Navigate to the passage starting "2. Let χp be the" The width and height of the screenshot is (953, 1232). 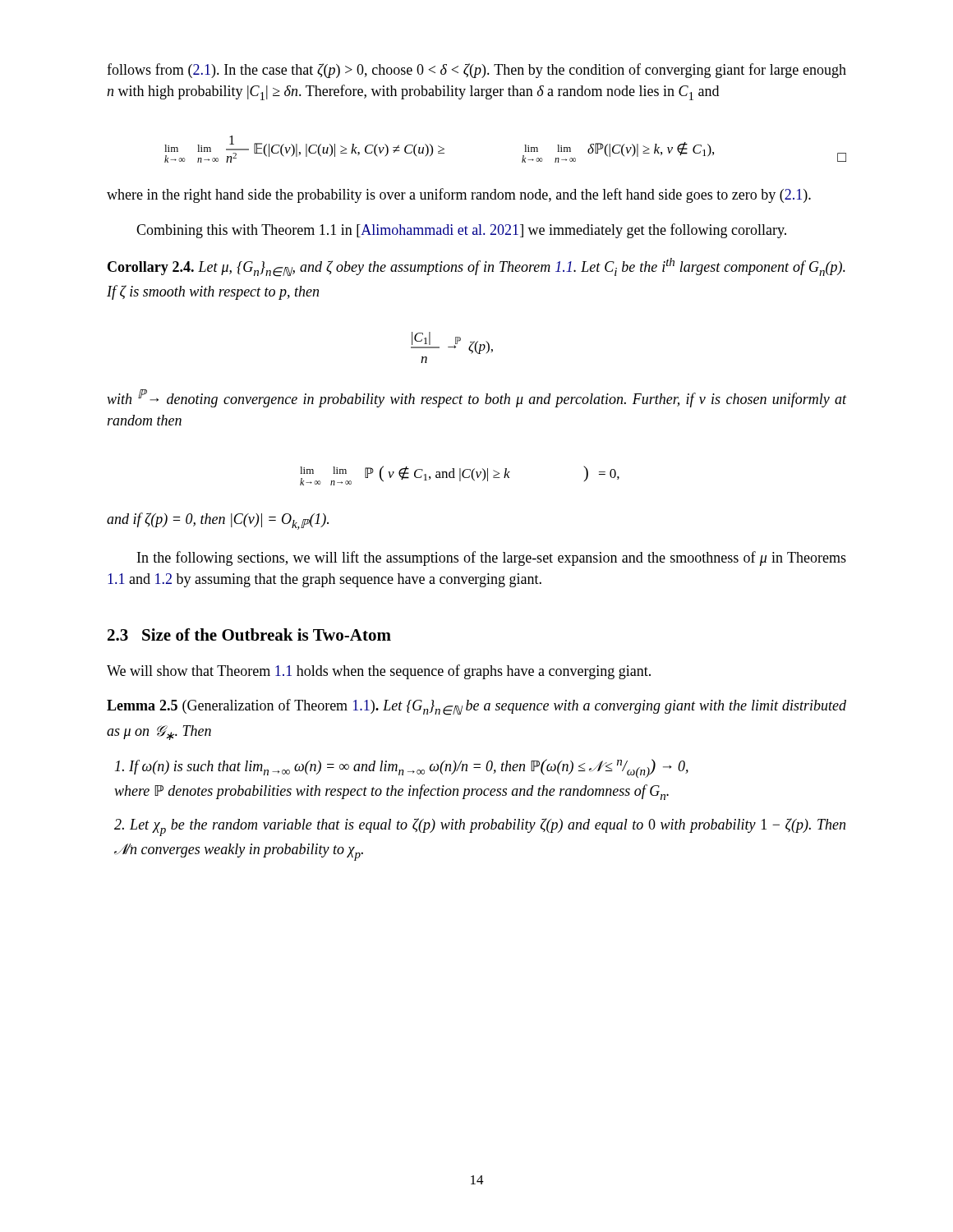480,838
